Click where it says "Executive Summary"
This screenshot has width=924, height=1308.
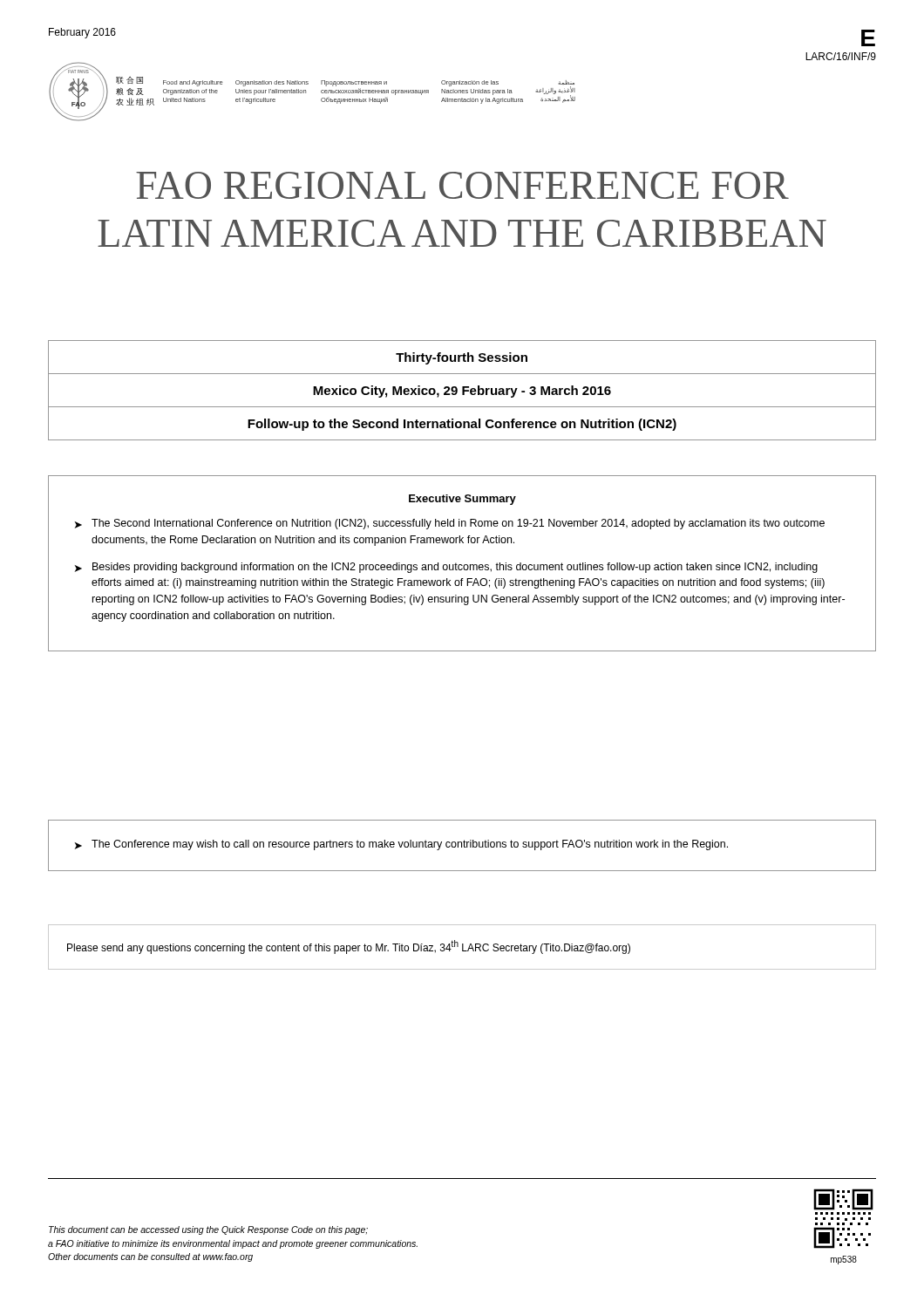click(462, 498)
